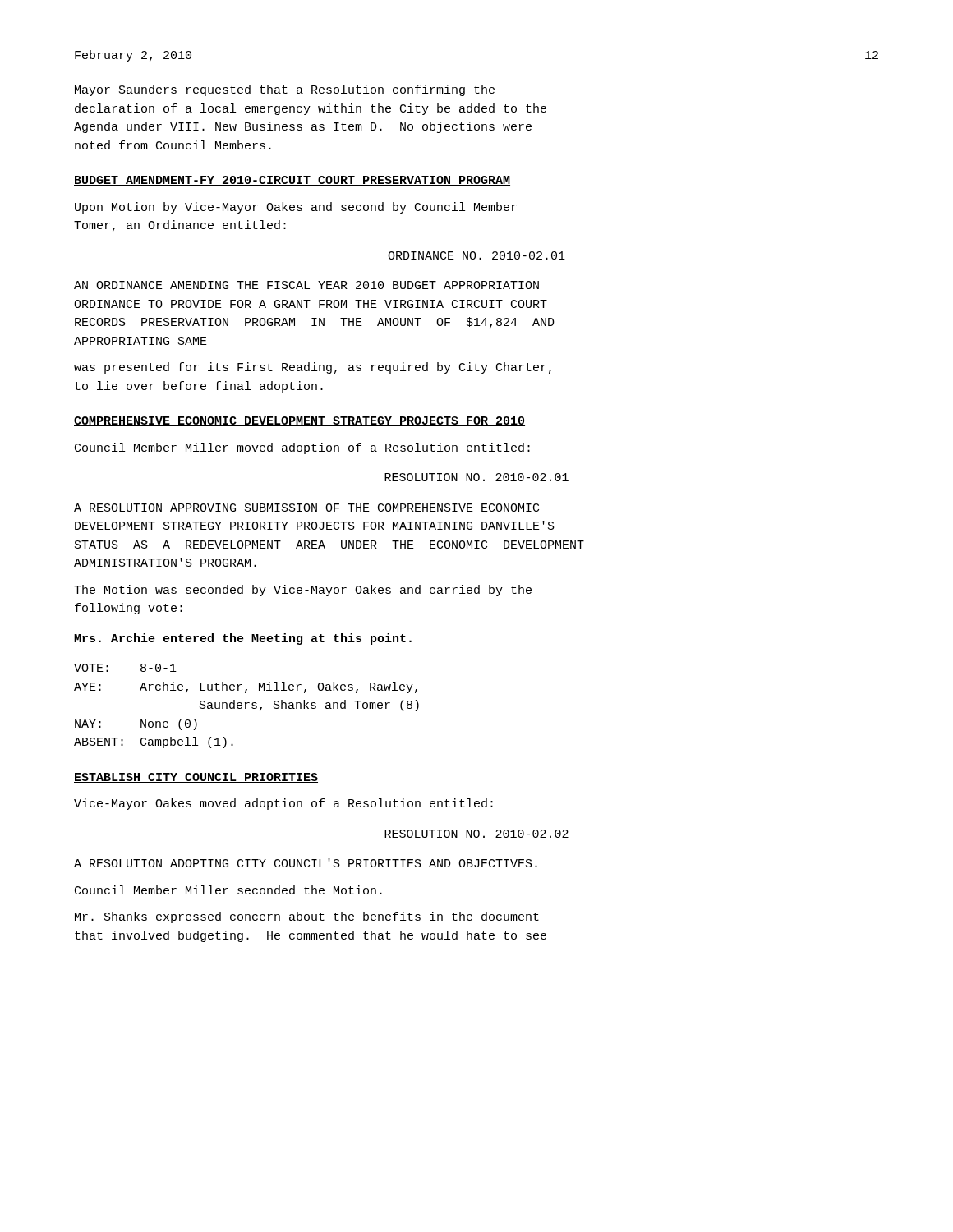Locate the text that reads "A RESOLUTION ADOPTING CITY COUNCIL'S PRIORITIES AND OBJECTIVES."

307,864
